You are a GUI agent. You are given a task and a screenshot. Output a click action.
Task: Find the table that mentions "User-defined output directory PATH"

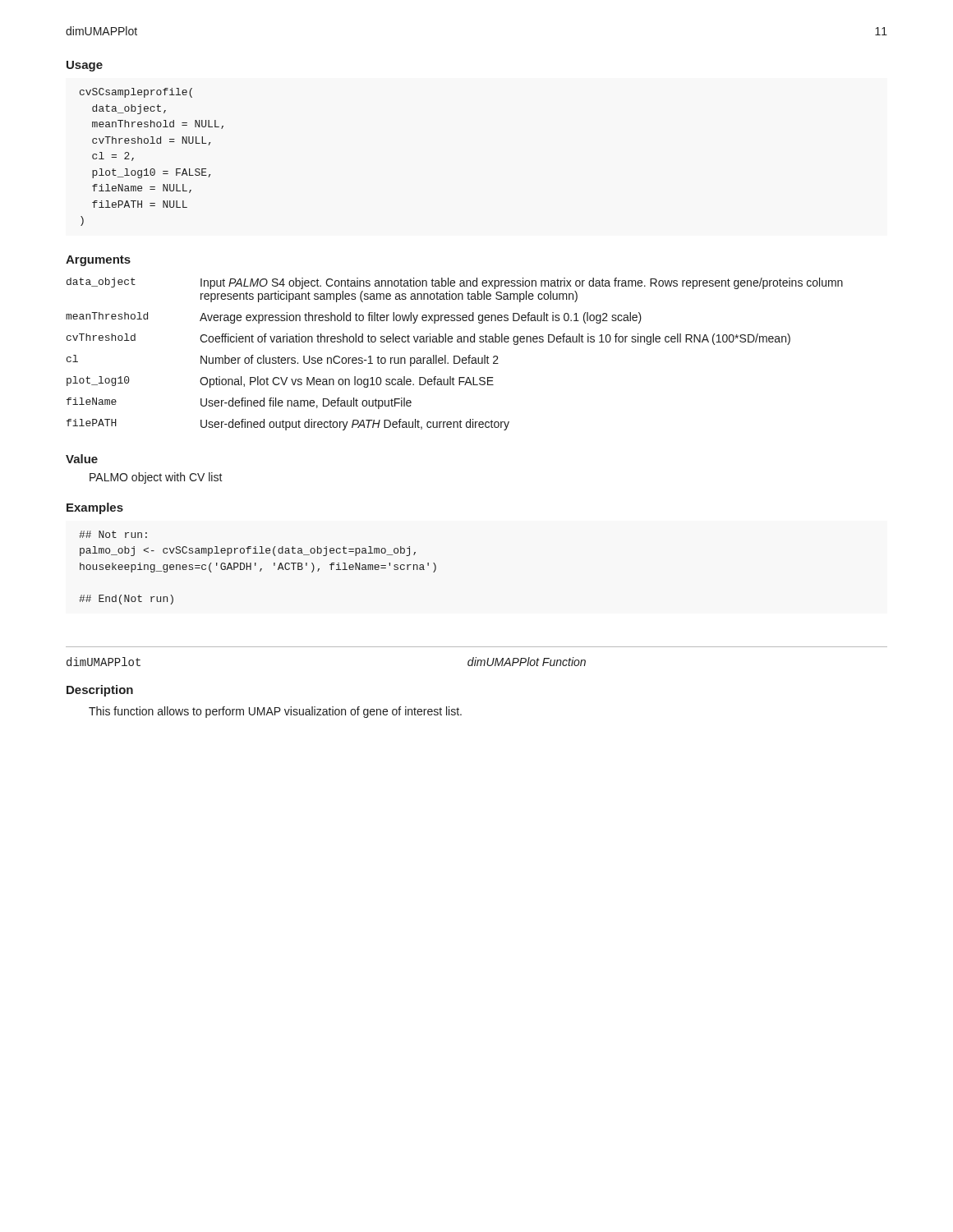(x=476, y=354)
